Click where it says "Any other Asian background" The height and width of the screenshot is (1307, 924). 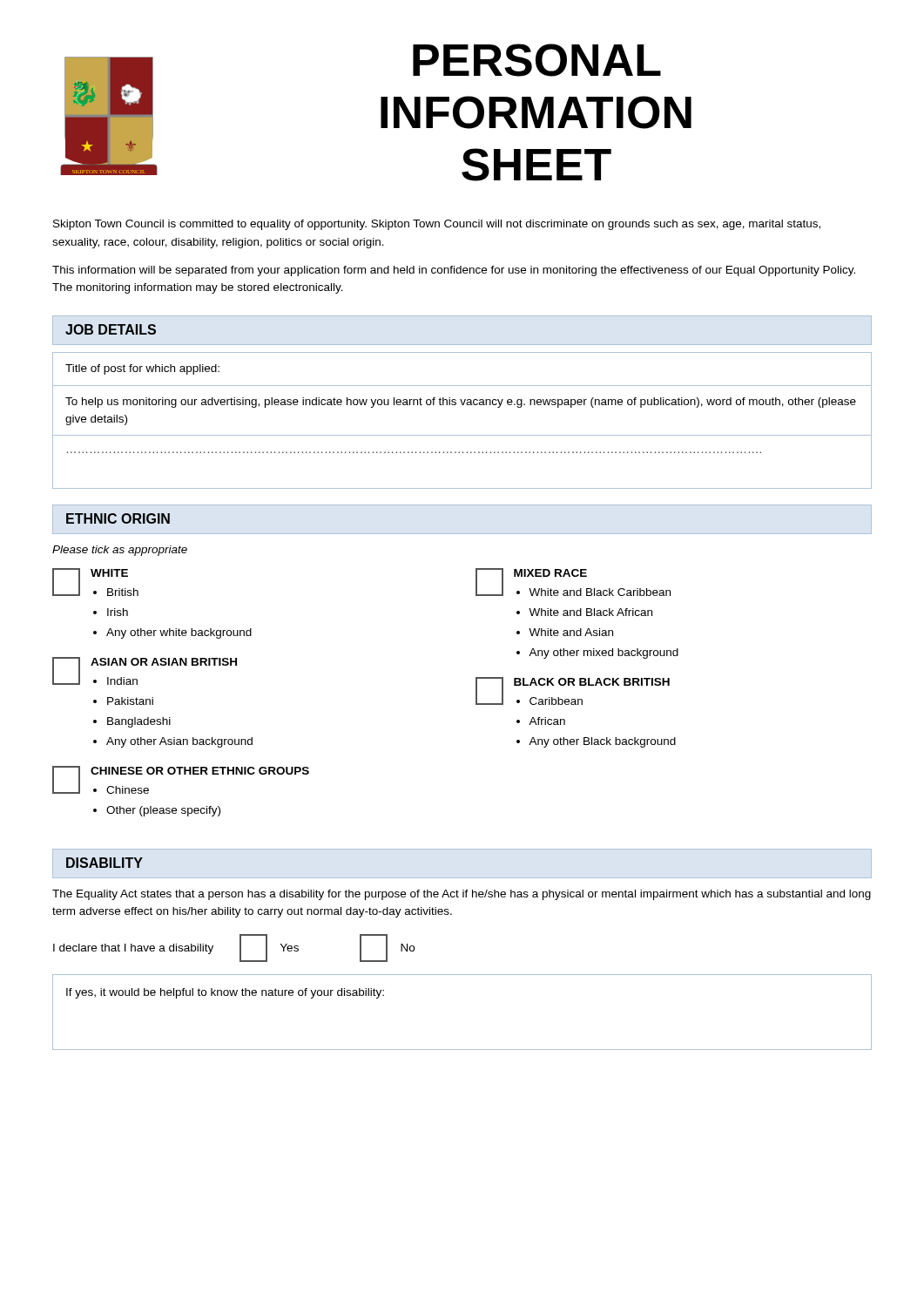[180, 741]
